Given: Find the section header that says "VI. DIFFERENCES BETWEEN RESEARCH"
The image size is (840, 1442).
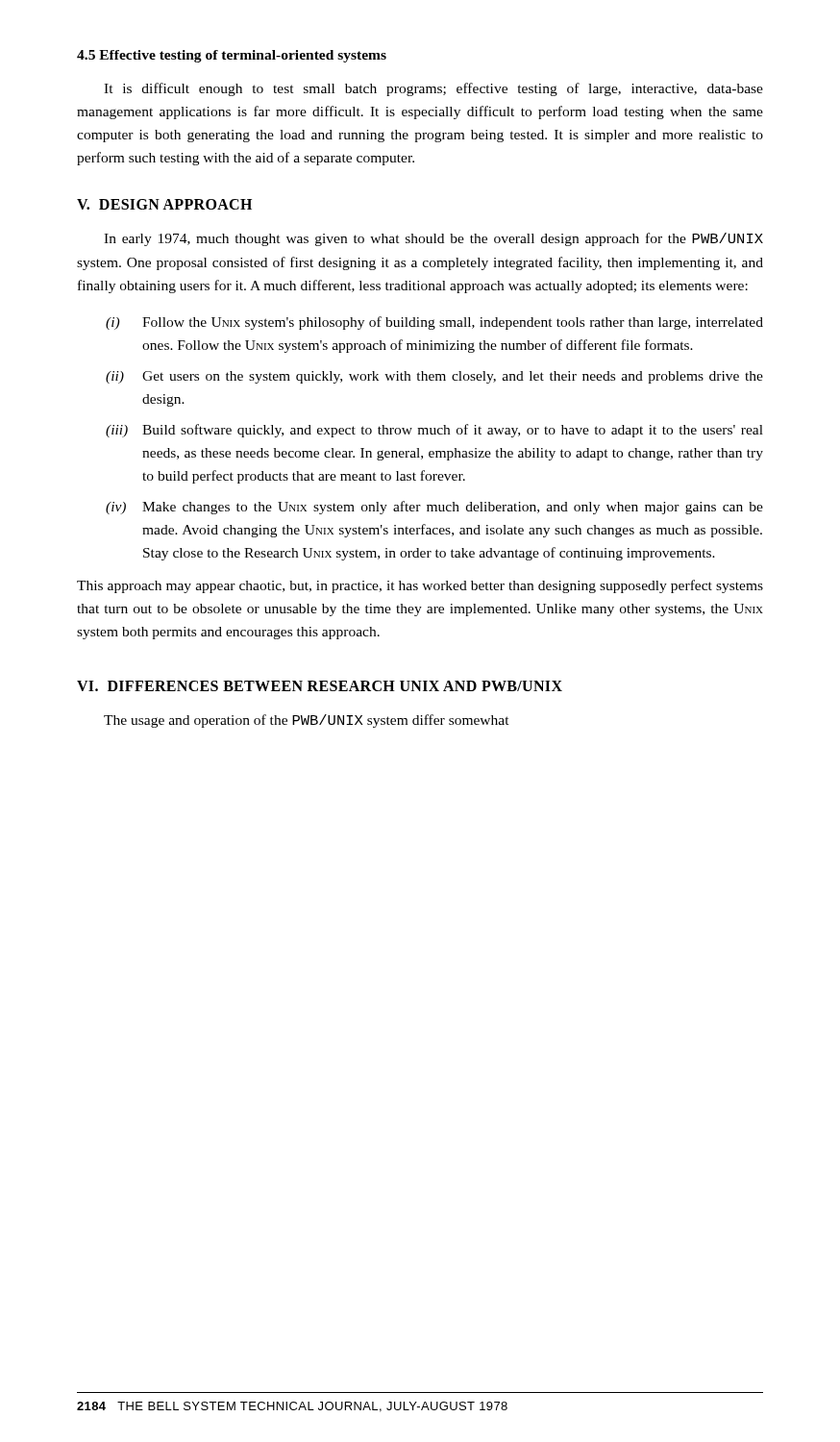Looking at the screenshot, I should (x=320, y=686).
